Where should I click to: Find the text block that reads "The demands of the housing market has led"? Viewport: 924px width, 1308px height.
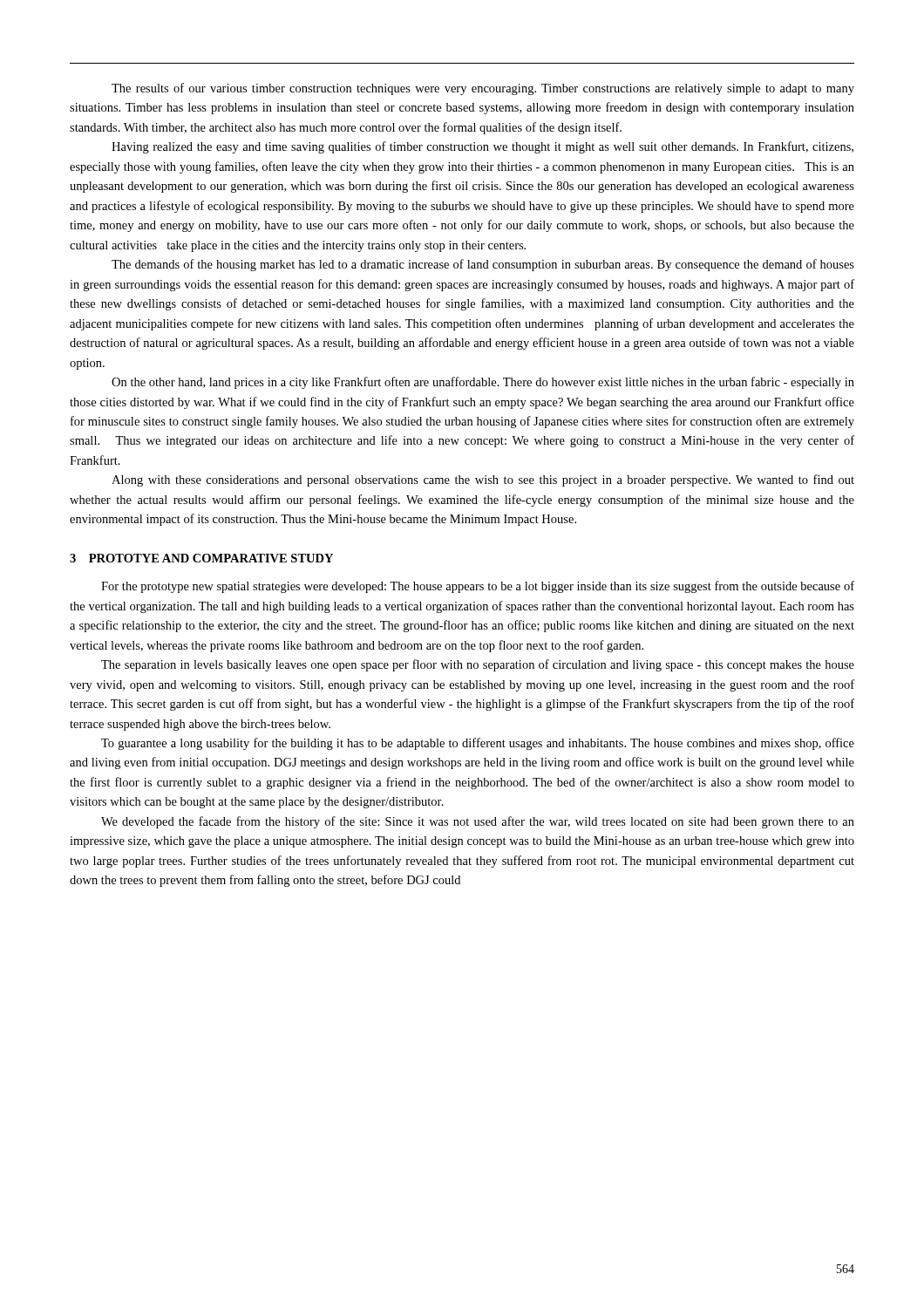pos(462,314)
